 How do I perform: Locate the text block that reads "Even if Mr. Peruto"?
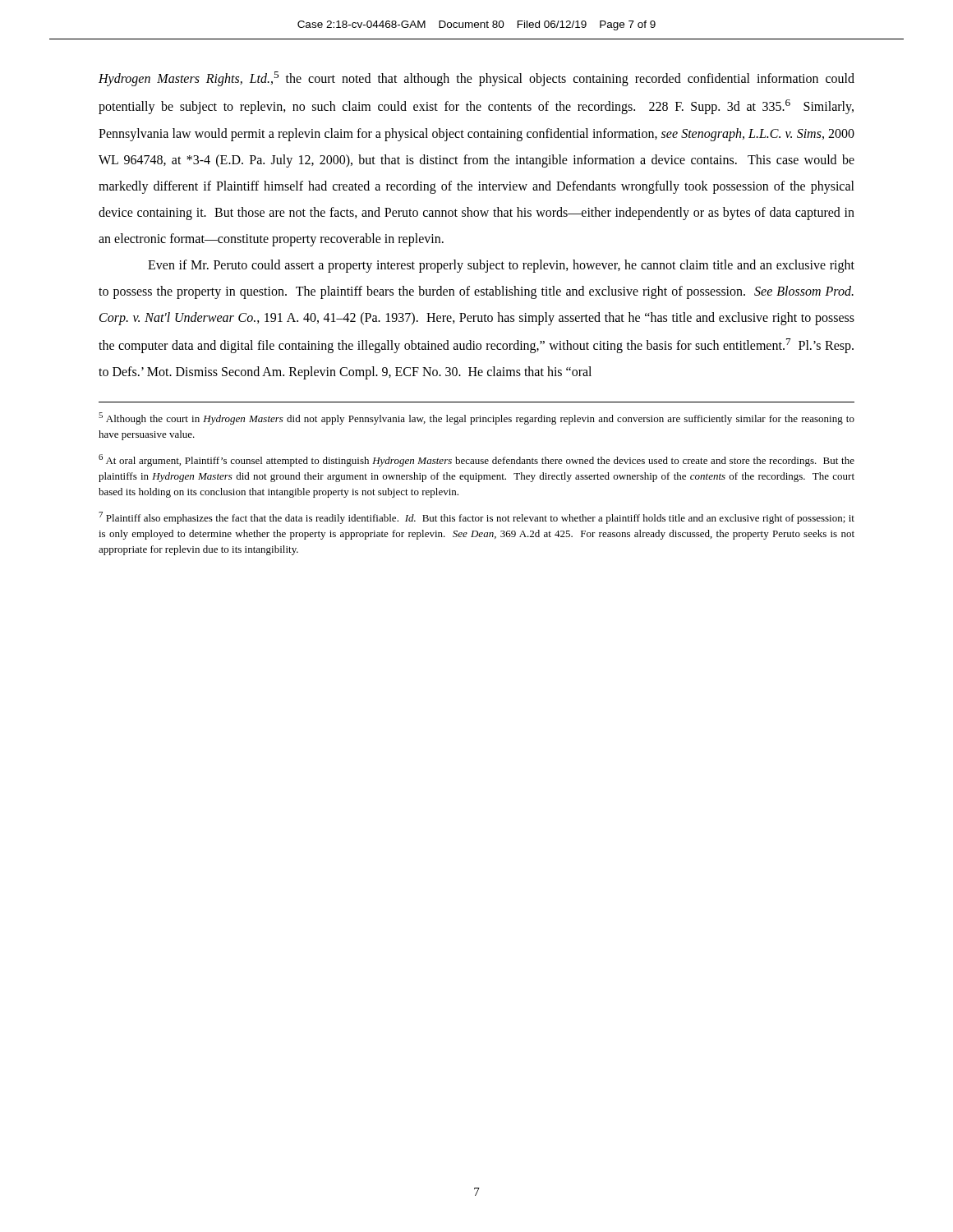pyautogui.click(x=476, y=319)
